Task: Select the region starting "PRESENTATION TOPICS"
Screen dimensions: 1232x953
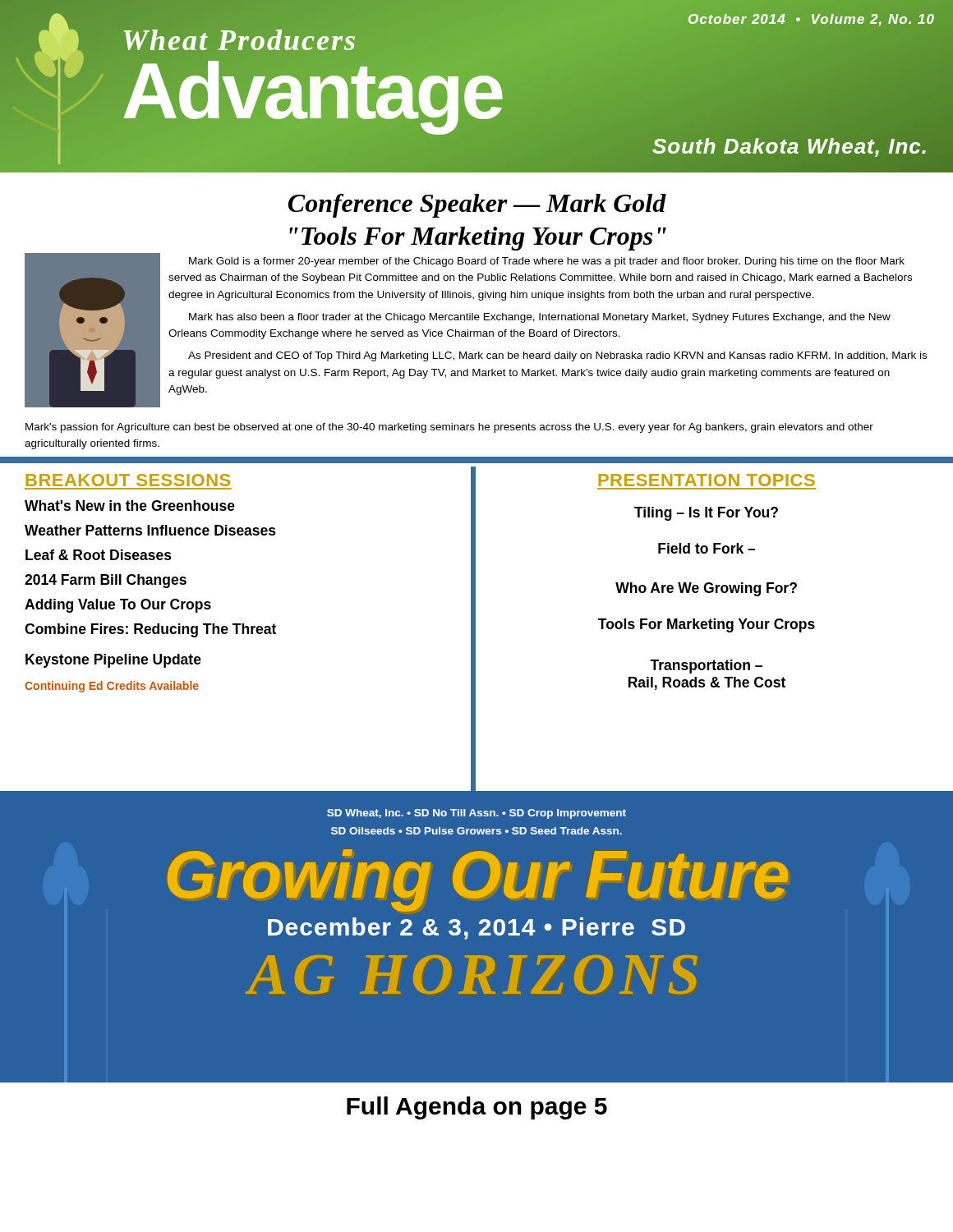Action: click(x=707, y=480)
